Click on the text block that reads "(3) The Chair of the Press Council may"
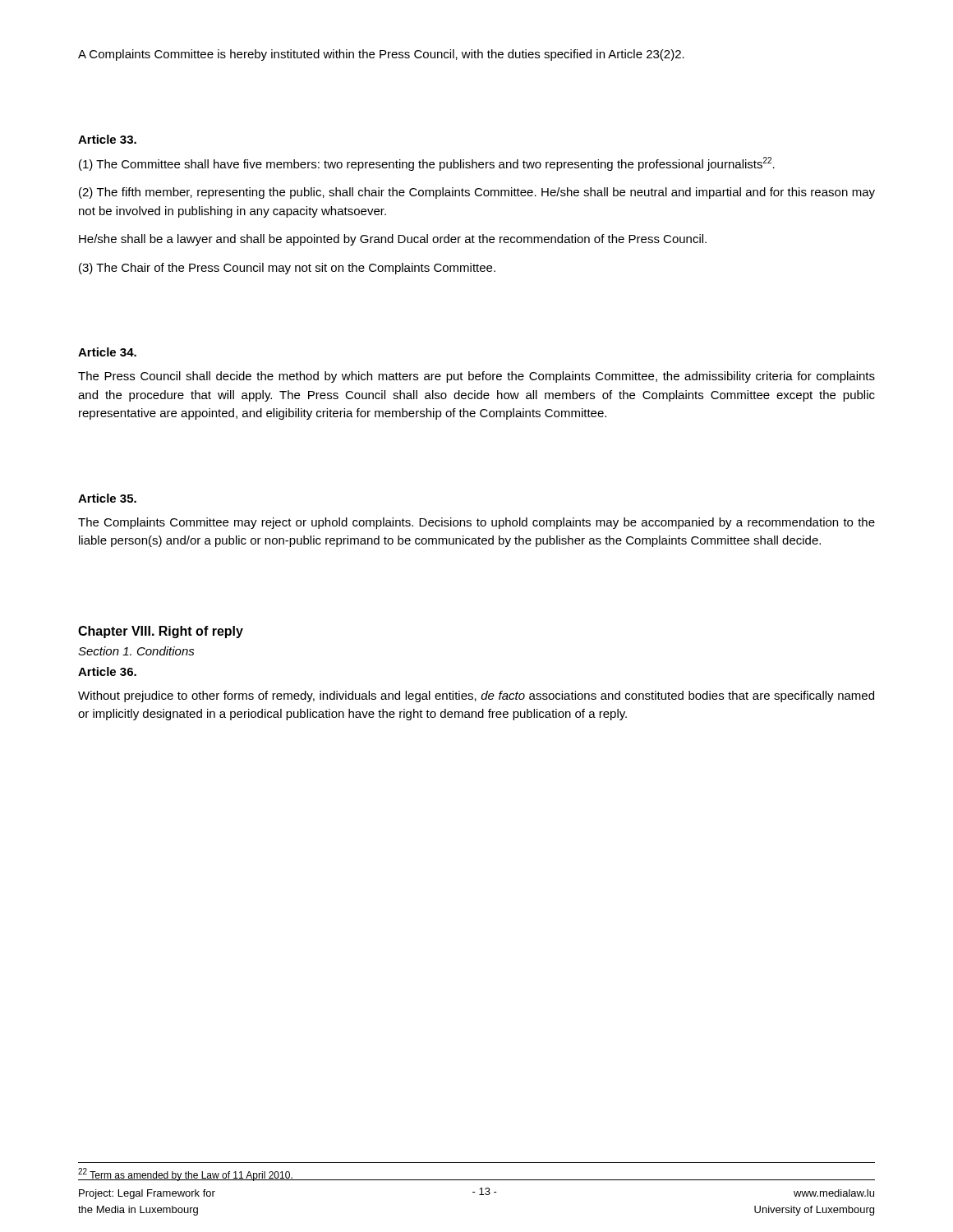The width and height of the screenshot is (953, 1232). [x=287, y=267]
